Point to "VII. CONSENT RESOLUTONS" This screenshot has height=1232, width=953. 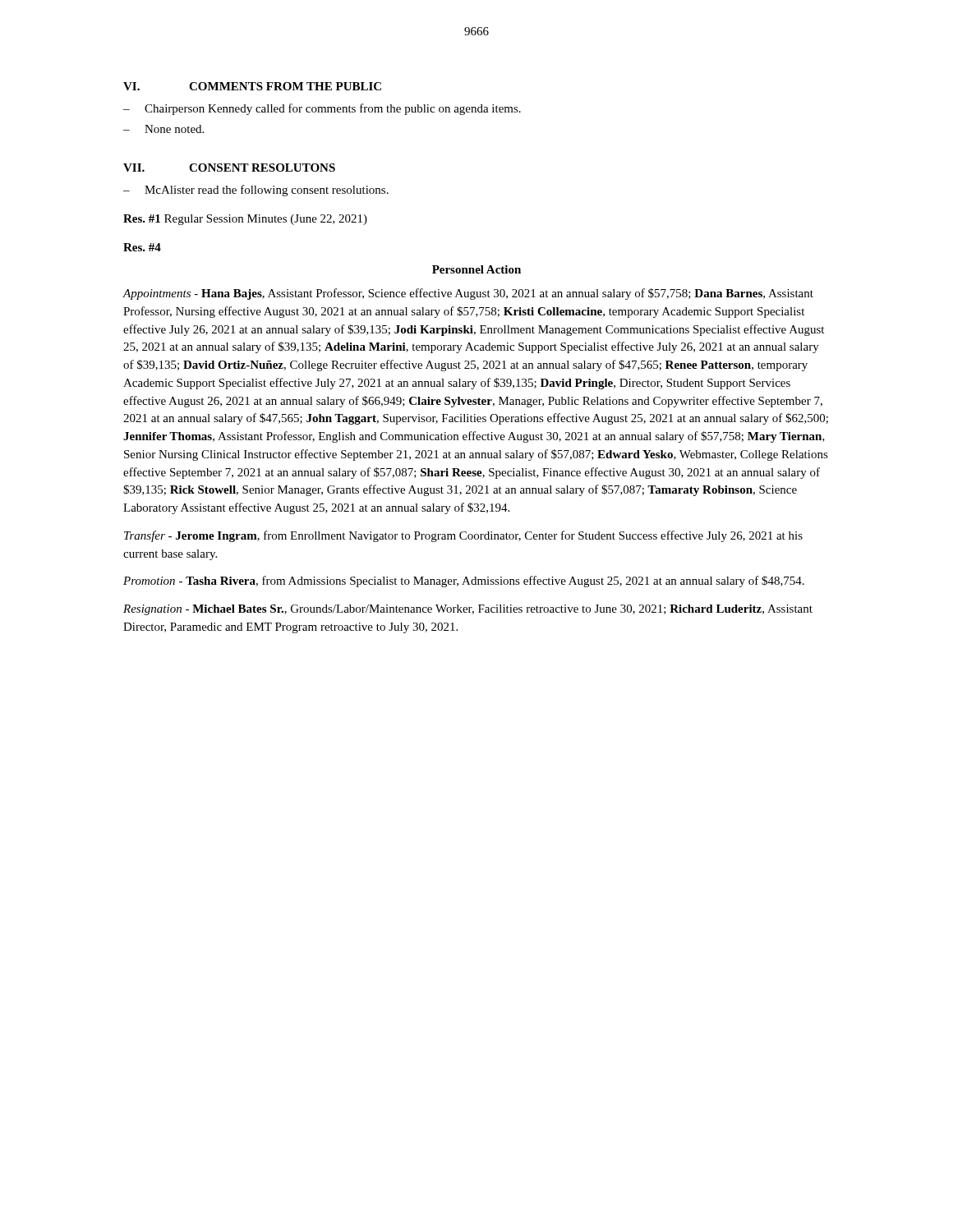pyautogui.click(x=229, y=168)
